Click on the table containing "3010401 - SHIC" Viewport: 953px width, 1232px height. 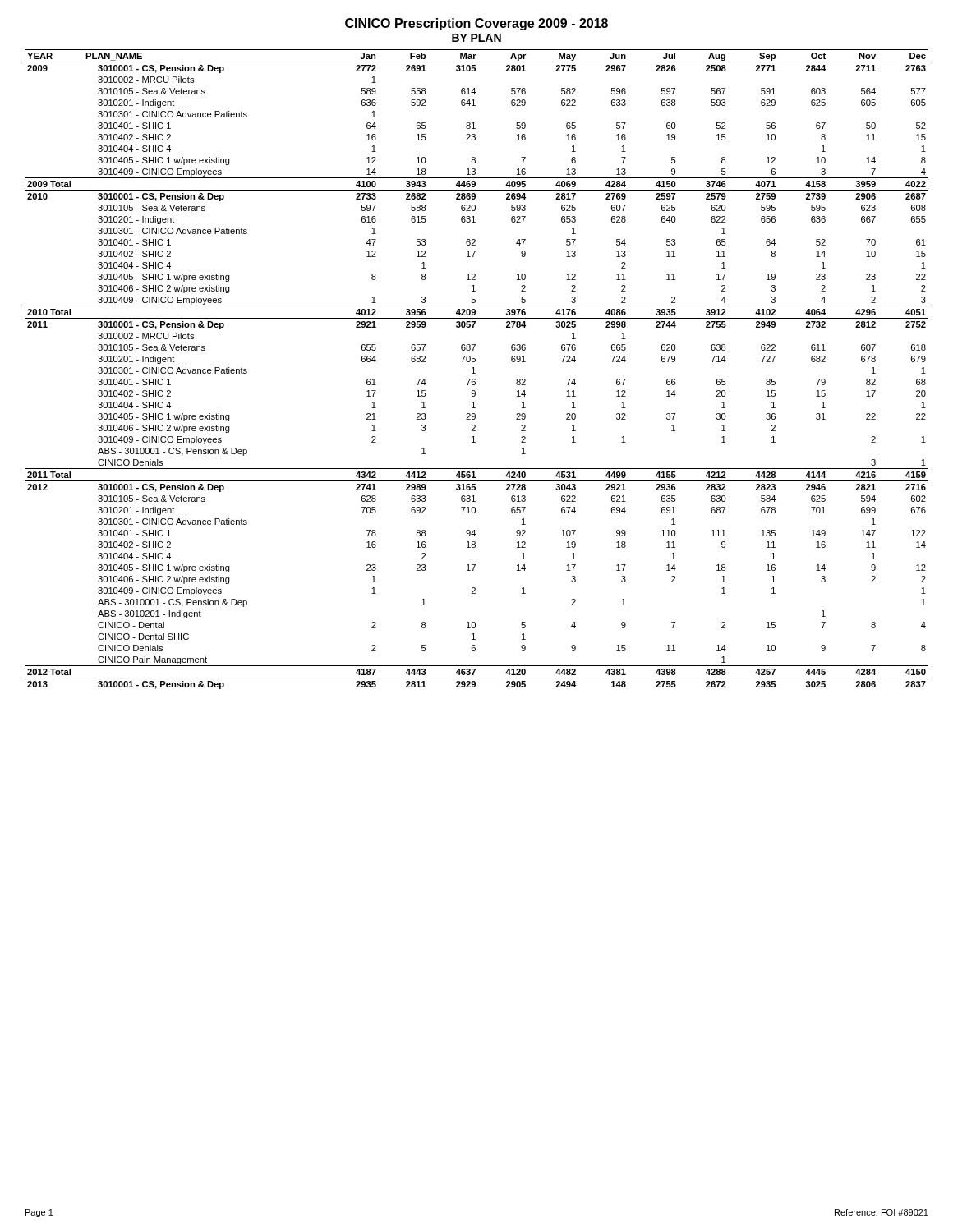[x=476, y=370]
